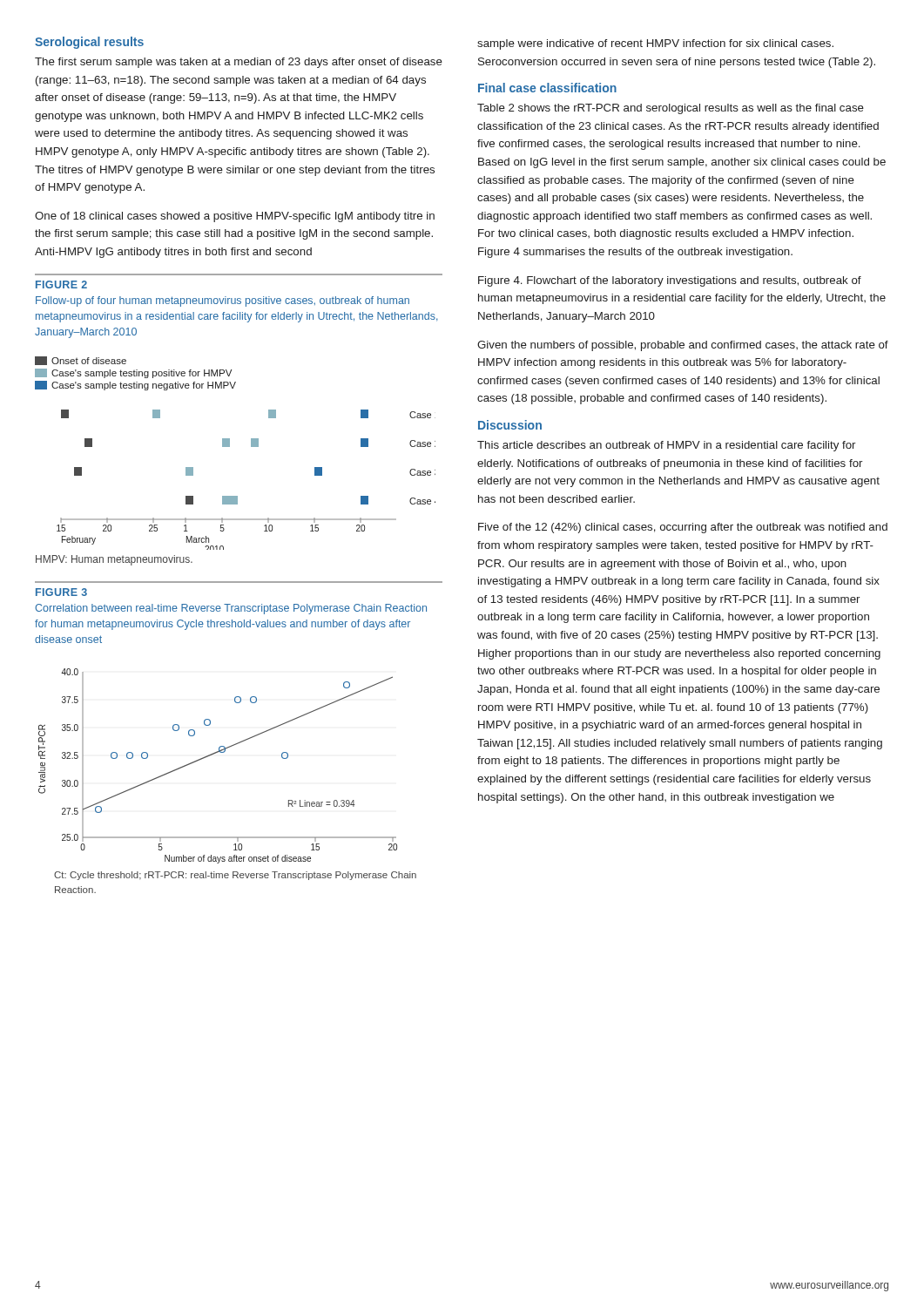The width and height of the screenshot is (924, 1307).
Task: Find "Serological results" on this page
Action: (89, 42)
